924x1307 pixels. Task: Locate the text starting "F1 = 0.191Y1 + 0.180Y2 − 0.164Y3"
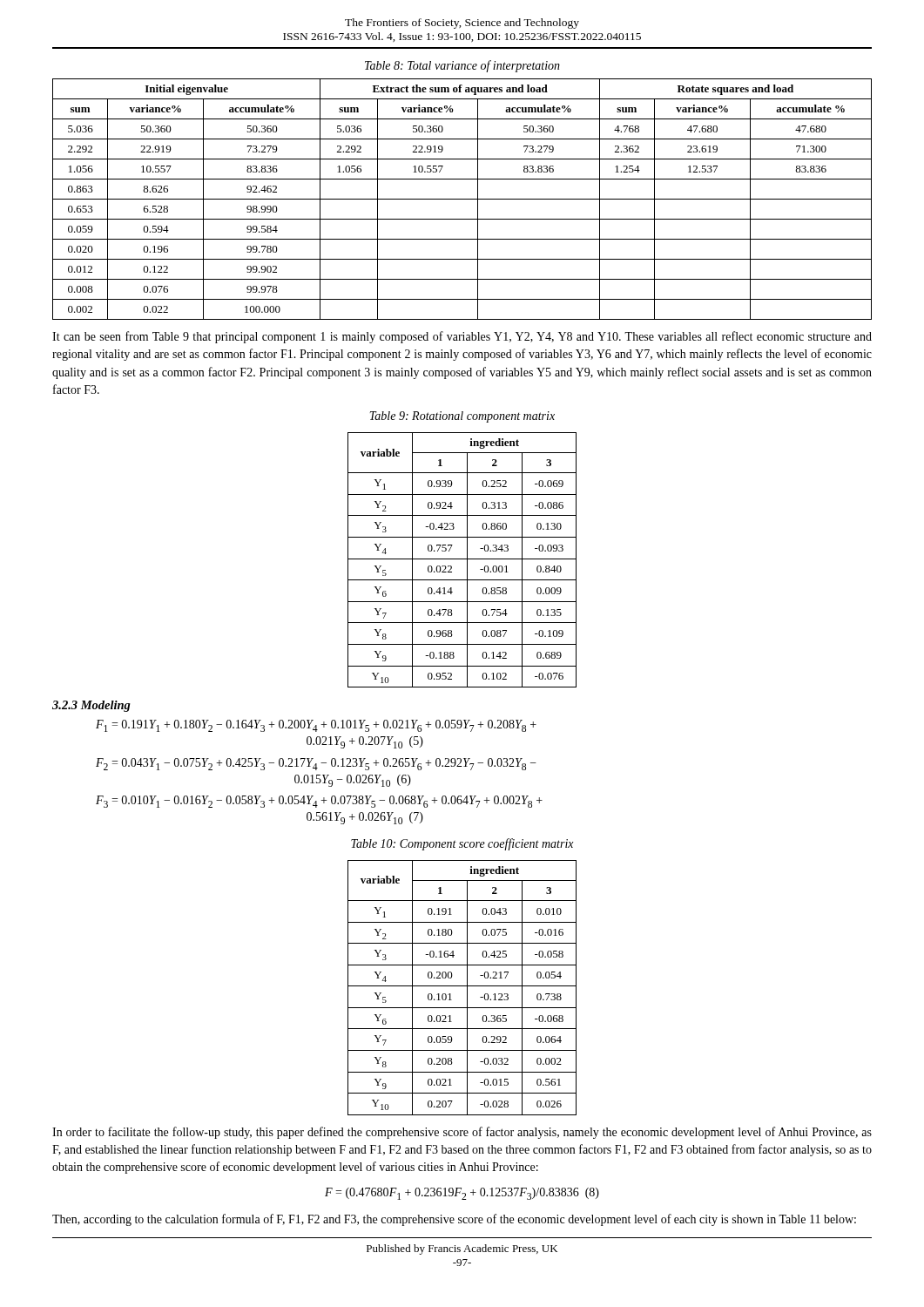316,734
